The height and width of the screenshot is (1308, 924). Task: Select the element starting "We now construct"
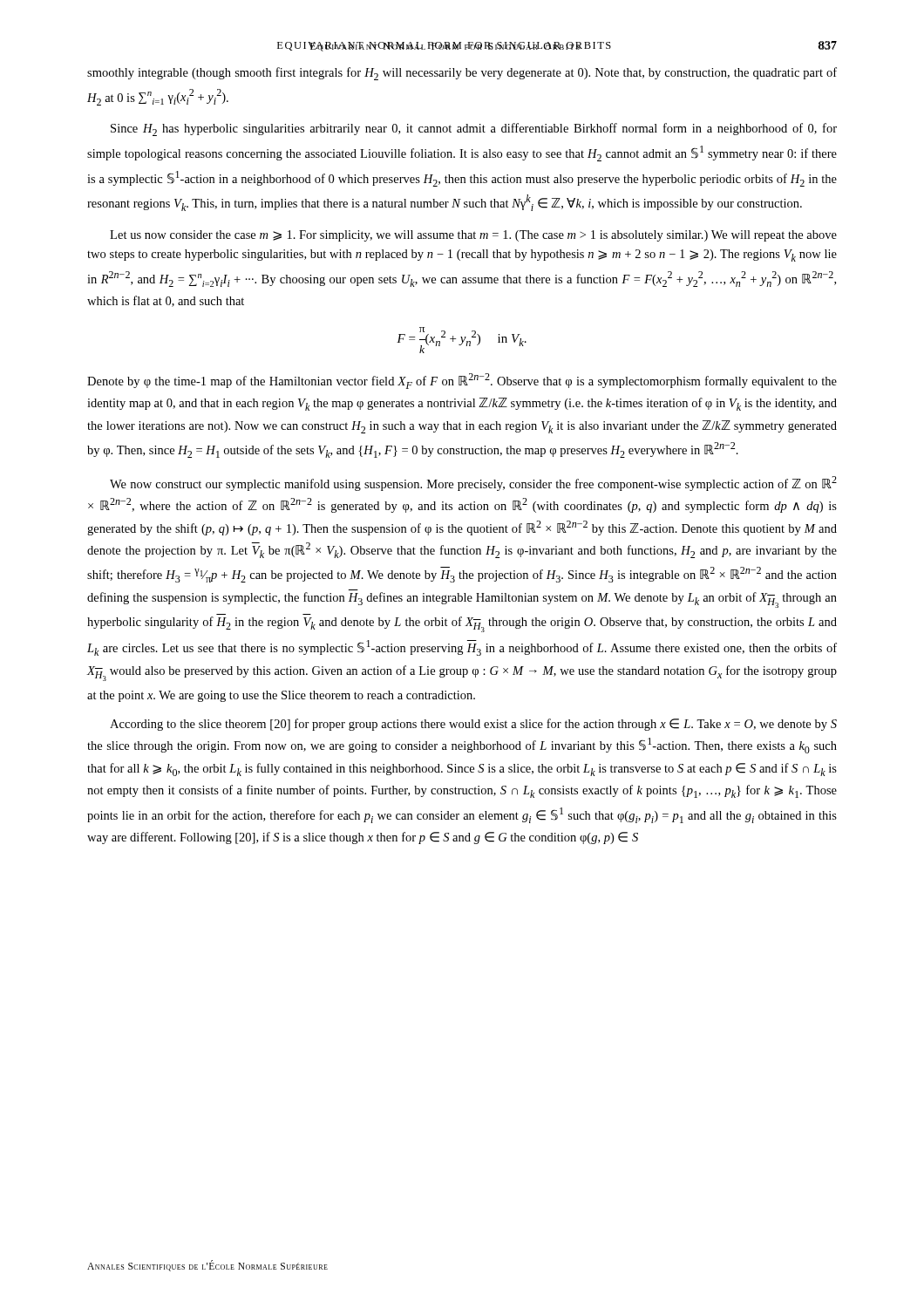462,588
